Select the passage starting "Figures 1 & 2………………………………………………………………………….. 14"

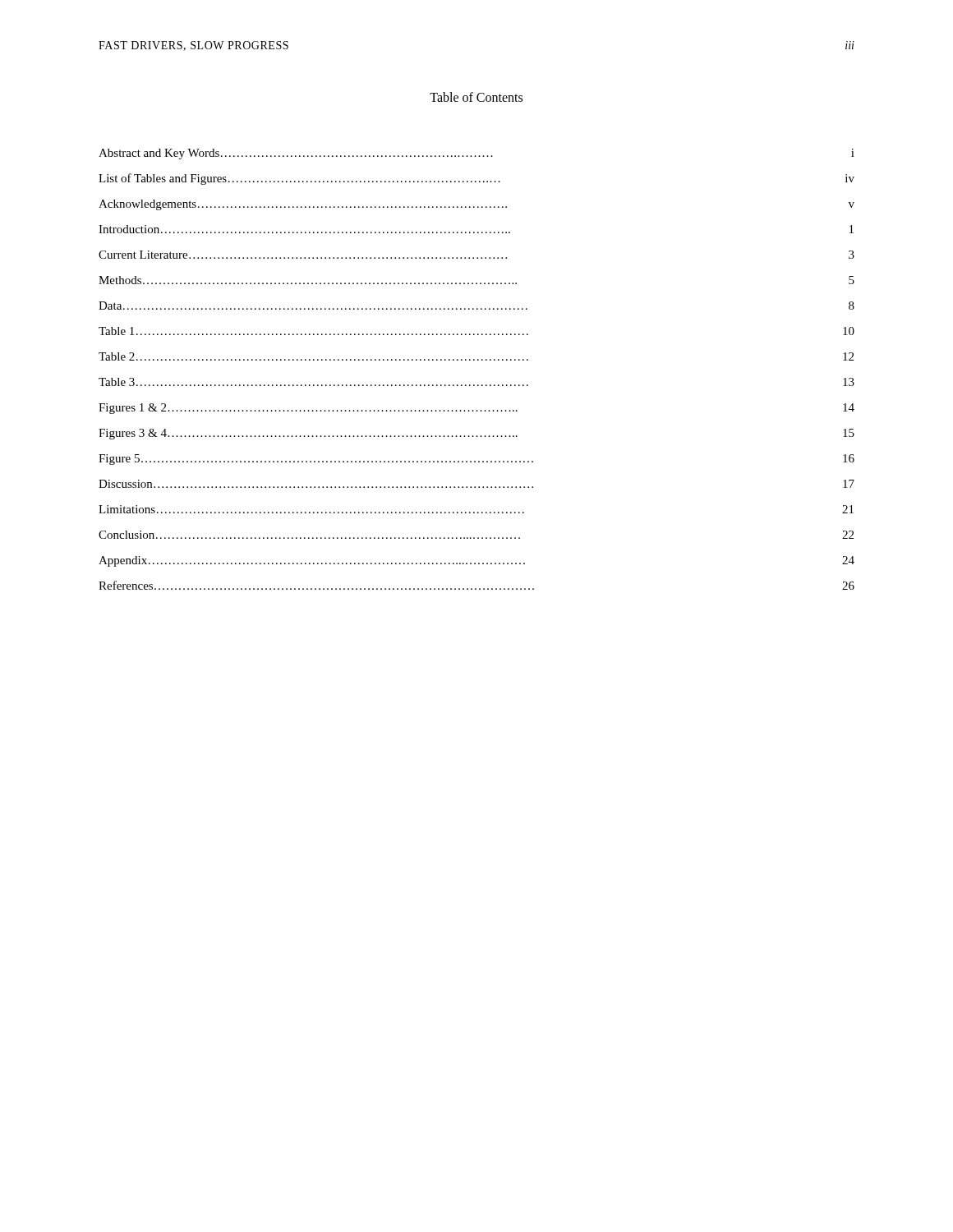(476, 408)
